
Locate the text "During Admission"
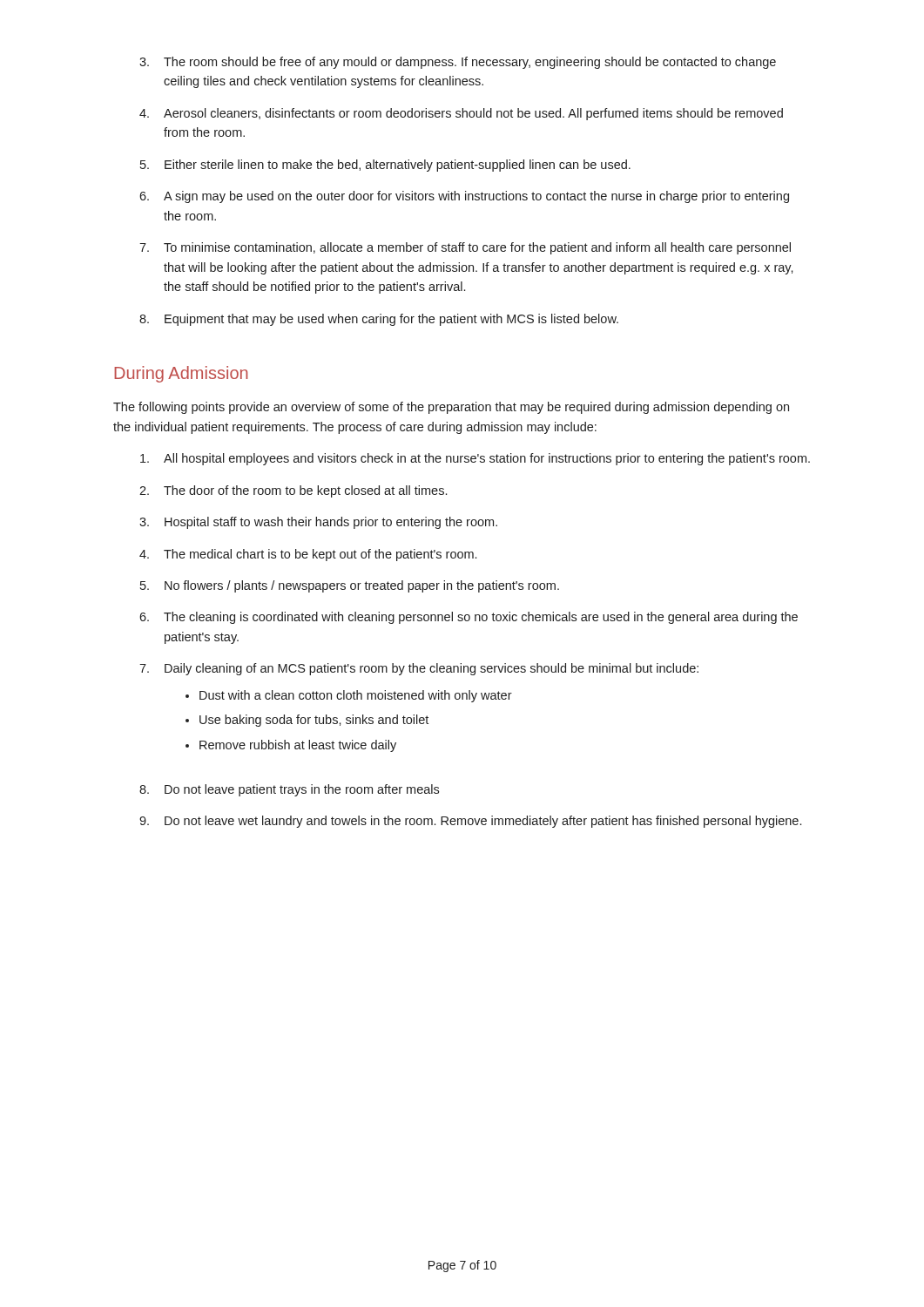pos(181,373)
